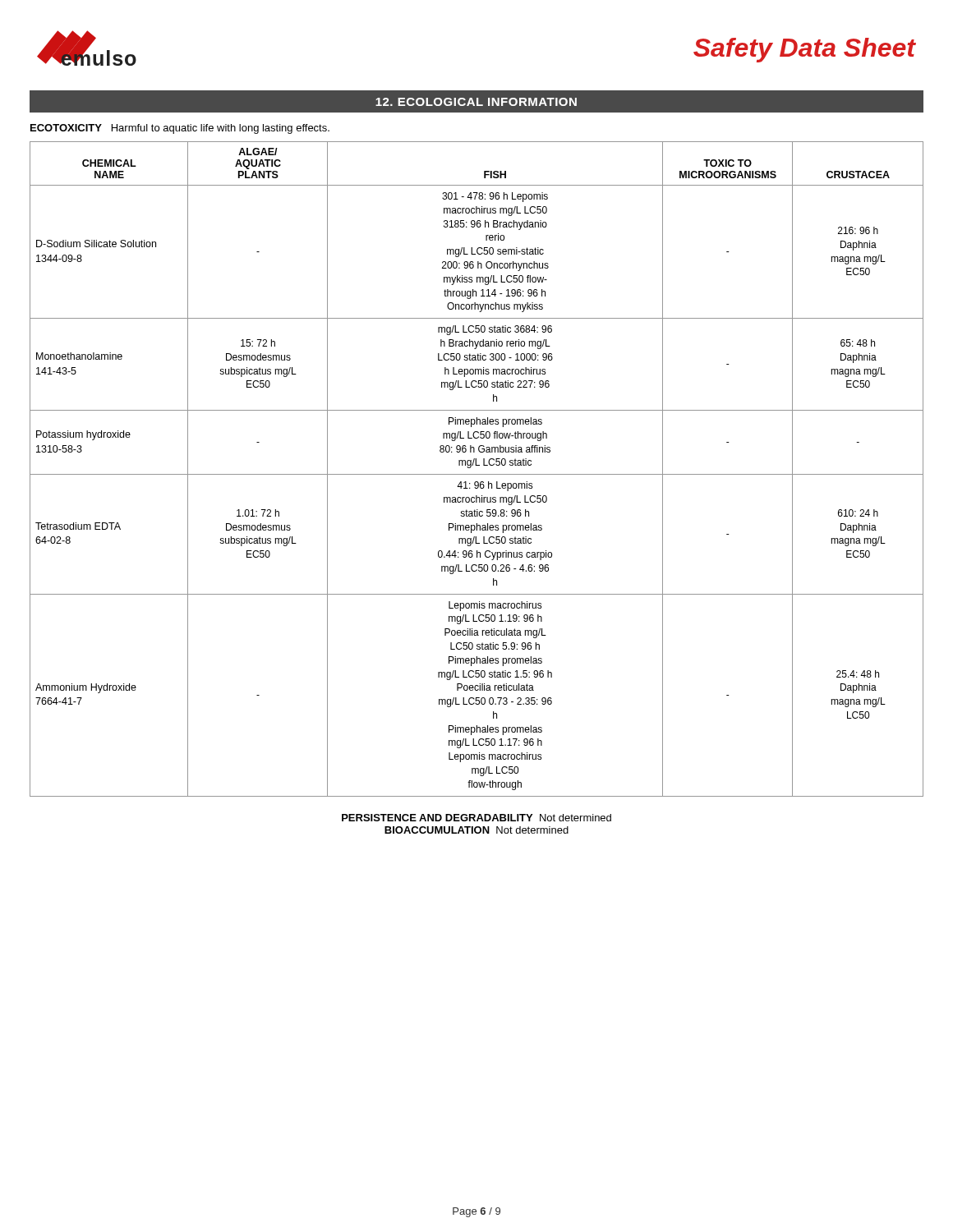Image resolution: width=953 pixels, height=1232 pixels.
Task: Find the text block that says "PERSISTENCE AND DEGRADABILITY Not"
Action: pyautogui.click(x=476, y=823)
